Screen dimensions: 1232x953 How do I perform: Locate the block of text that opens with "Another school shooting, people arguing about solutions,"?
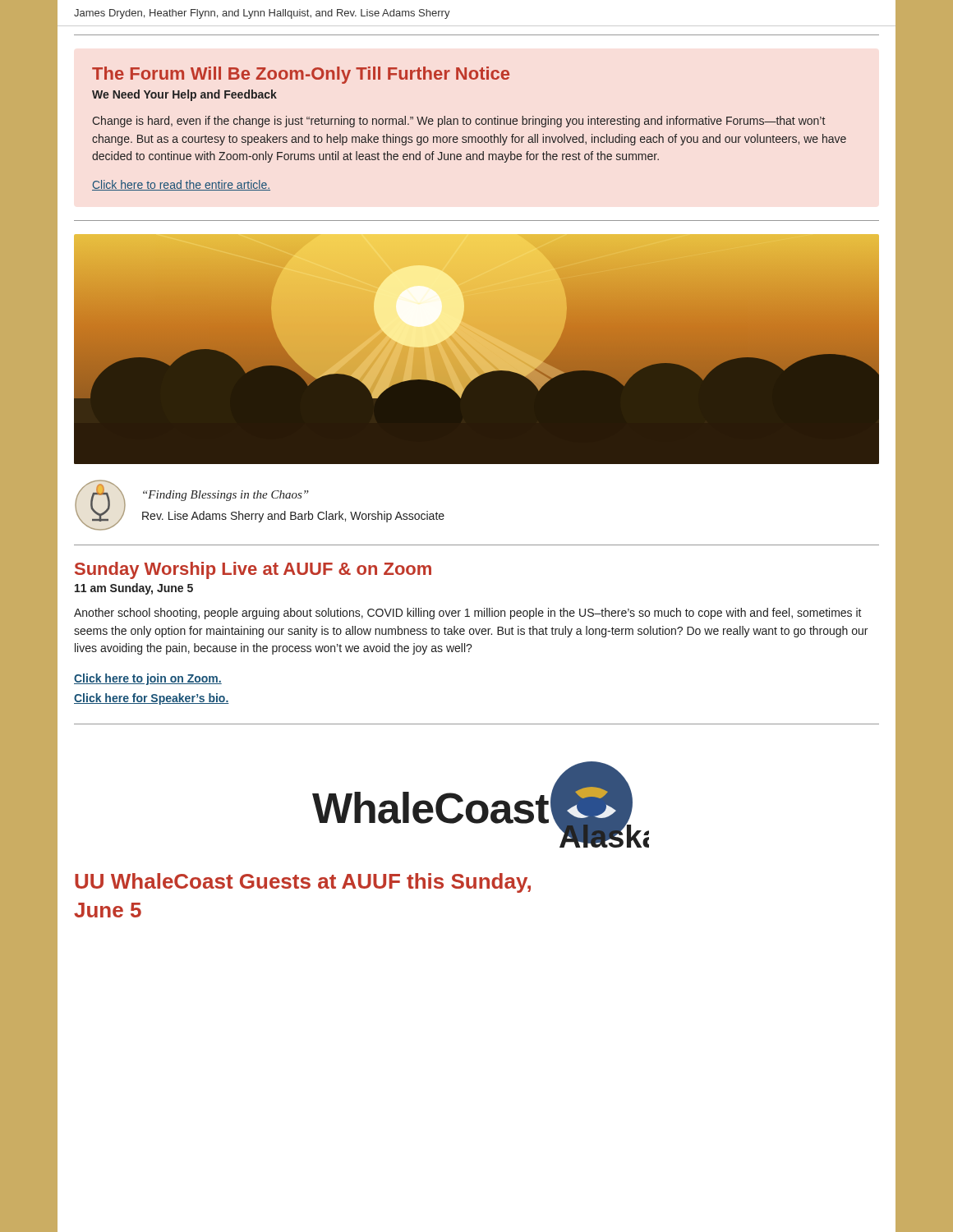[471, 631]
